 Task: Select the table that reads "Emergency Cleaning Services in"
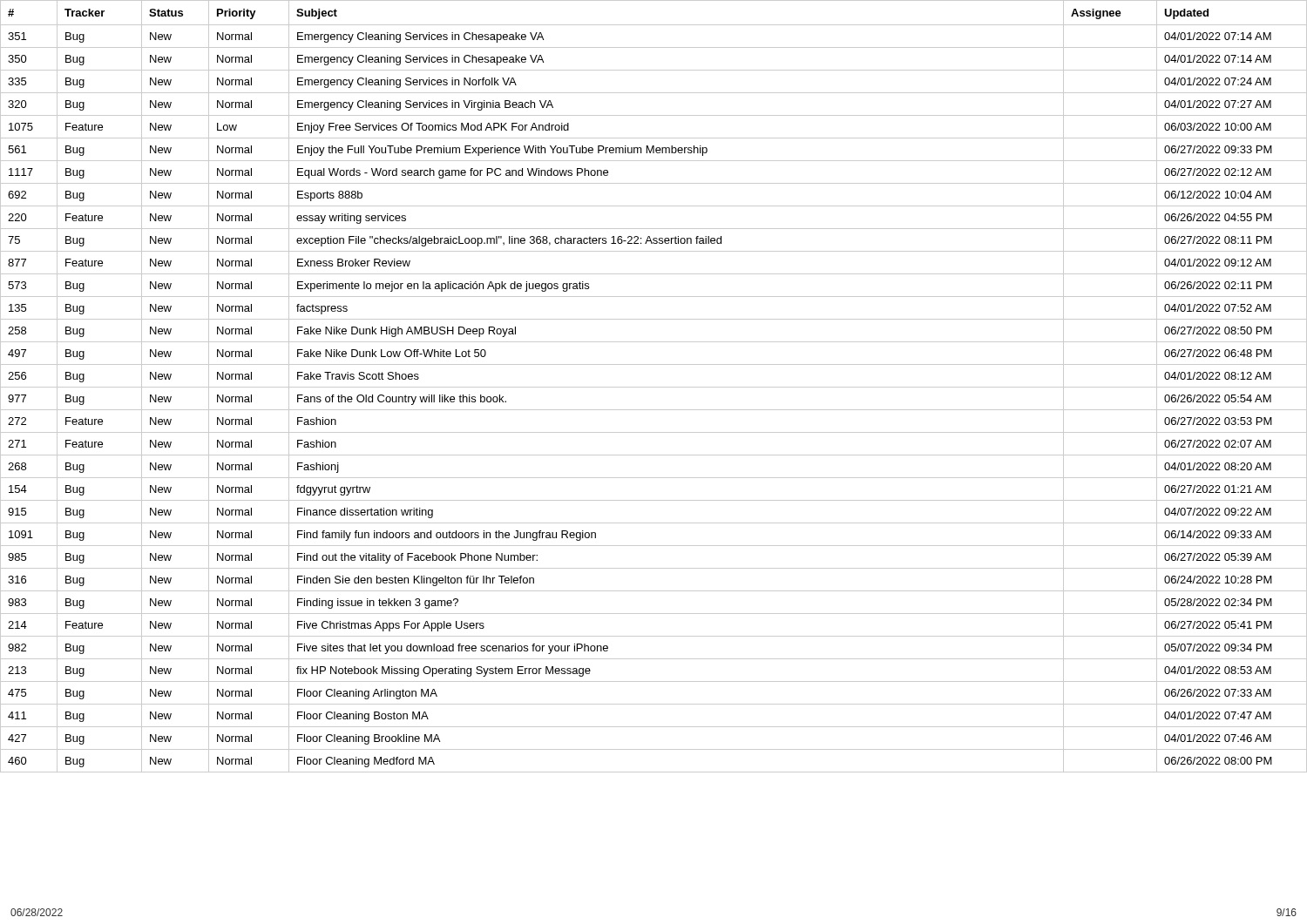(x=654, y=386)
